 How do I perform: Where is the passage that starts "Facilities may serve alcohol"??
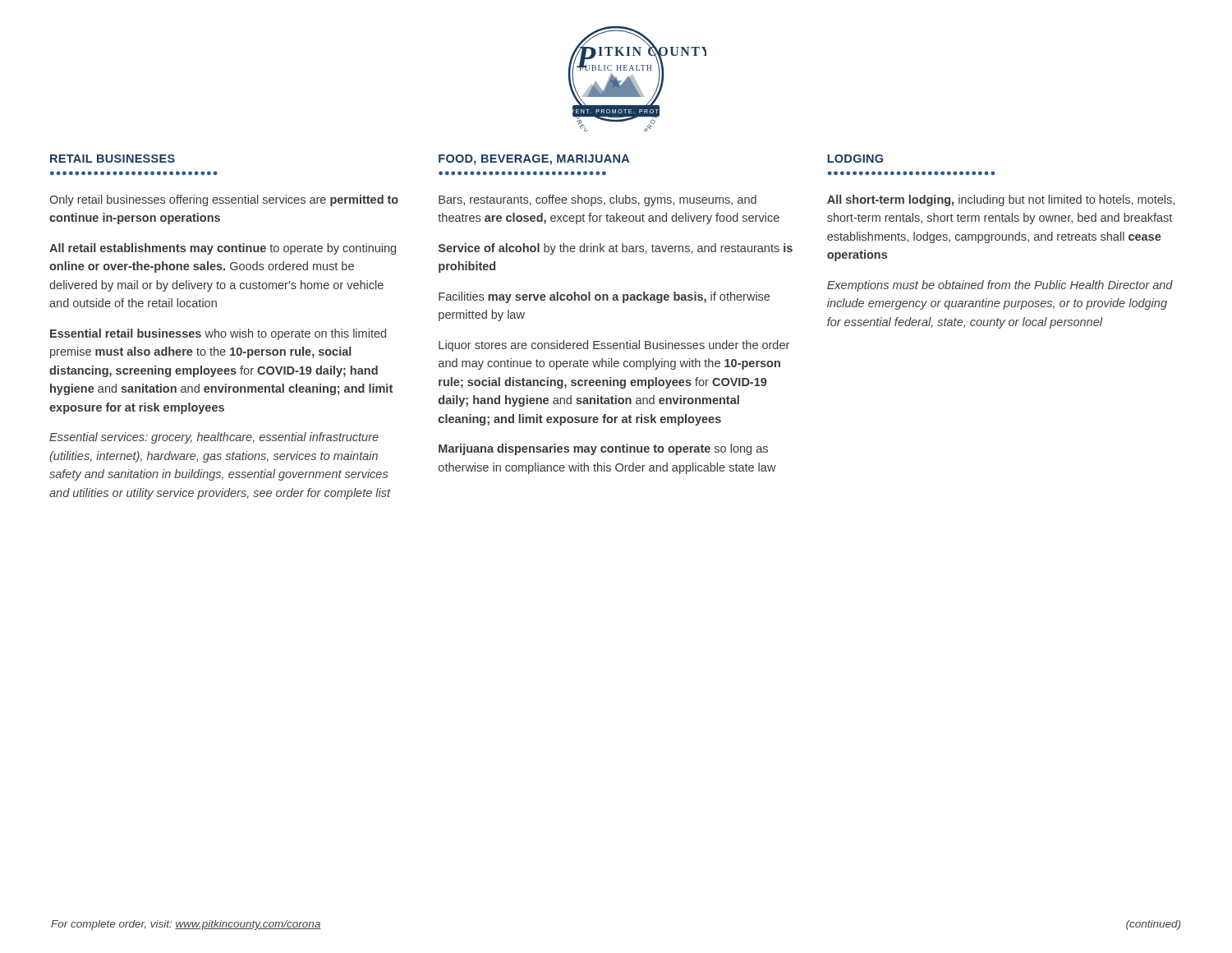pyautogui.click(x=616, y=306)
